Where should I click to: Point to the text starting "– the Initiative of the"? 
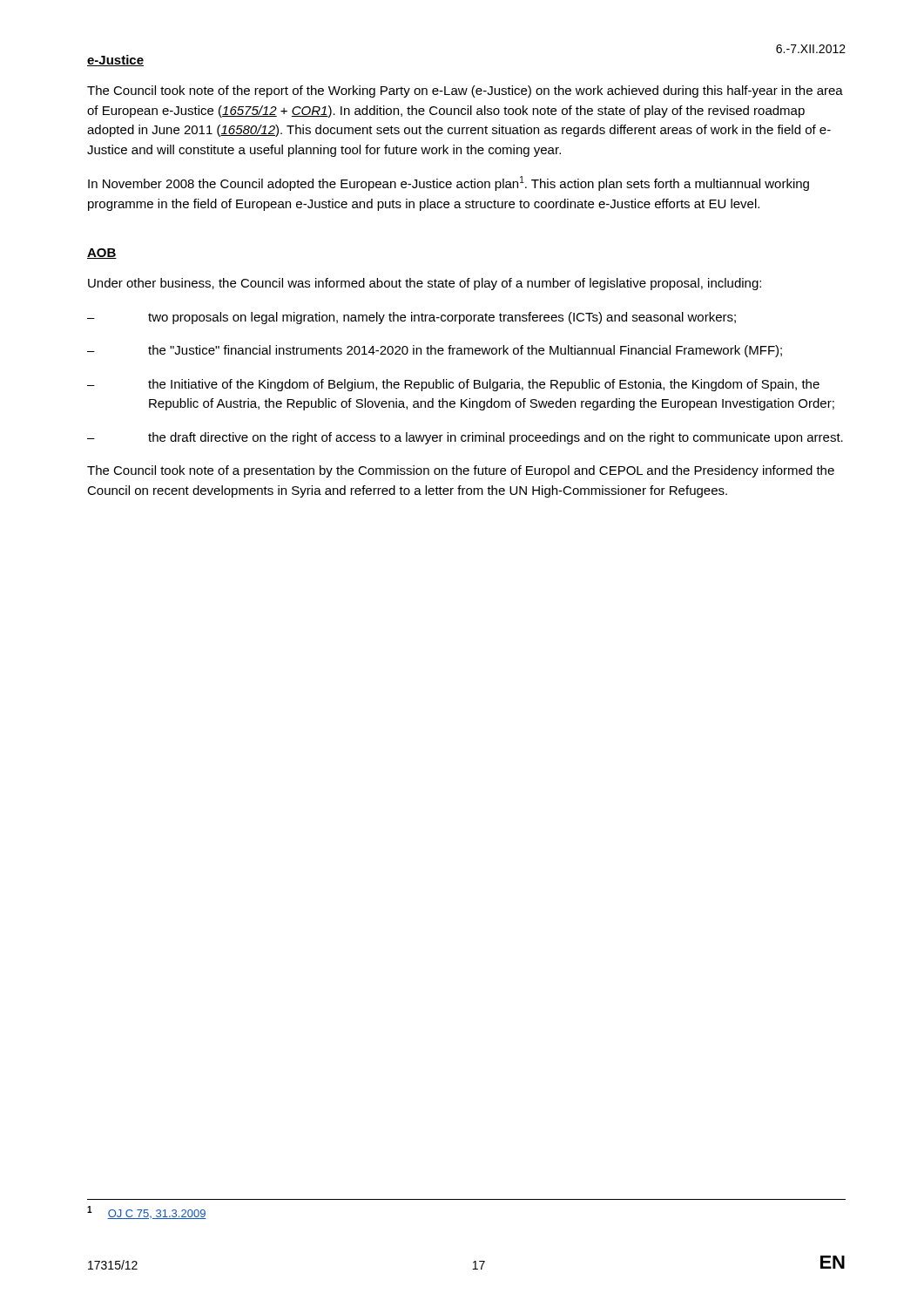466,394
